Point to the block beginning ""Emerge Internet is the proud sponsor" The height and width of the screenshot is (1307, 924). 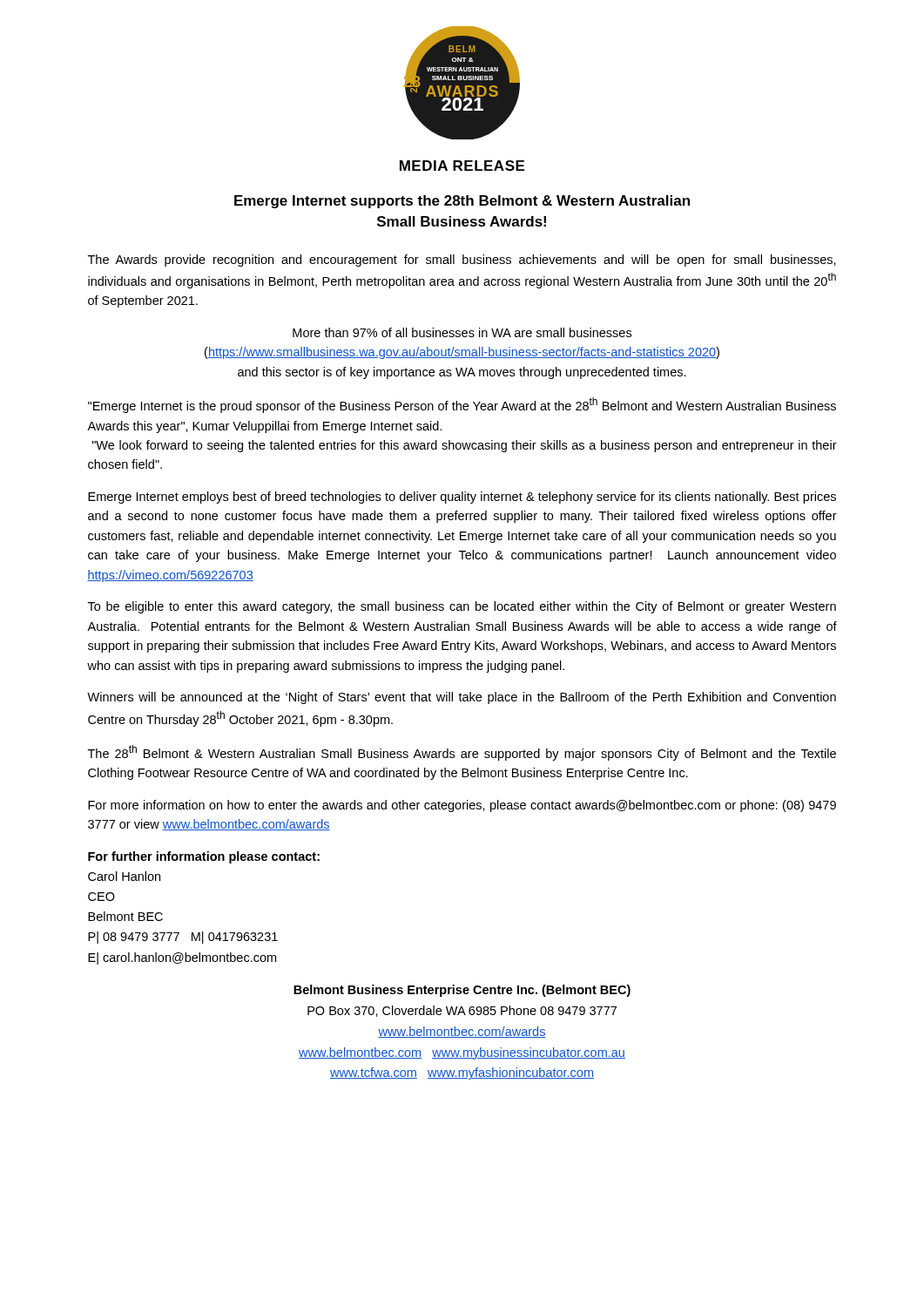(x=462, y=434)
